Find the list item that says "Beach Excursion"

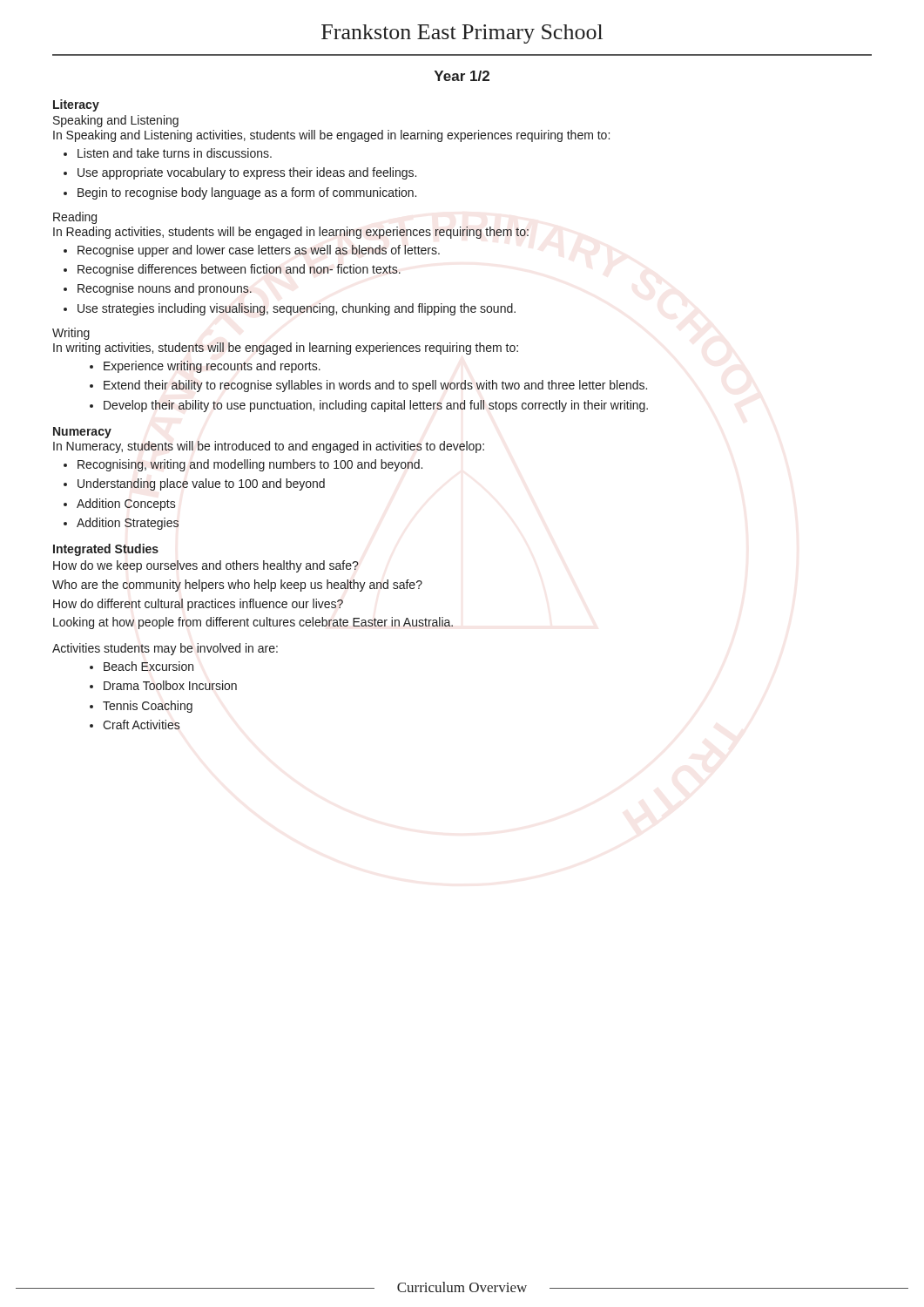pos(148,667)
